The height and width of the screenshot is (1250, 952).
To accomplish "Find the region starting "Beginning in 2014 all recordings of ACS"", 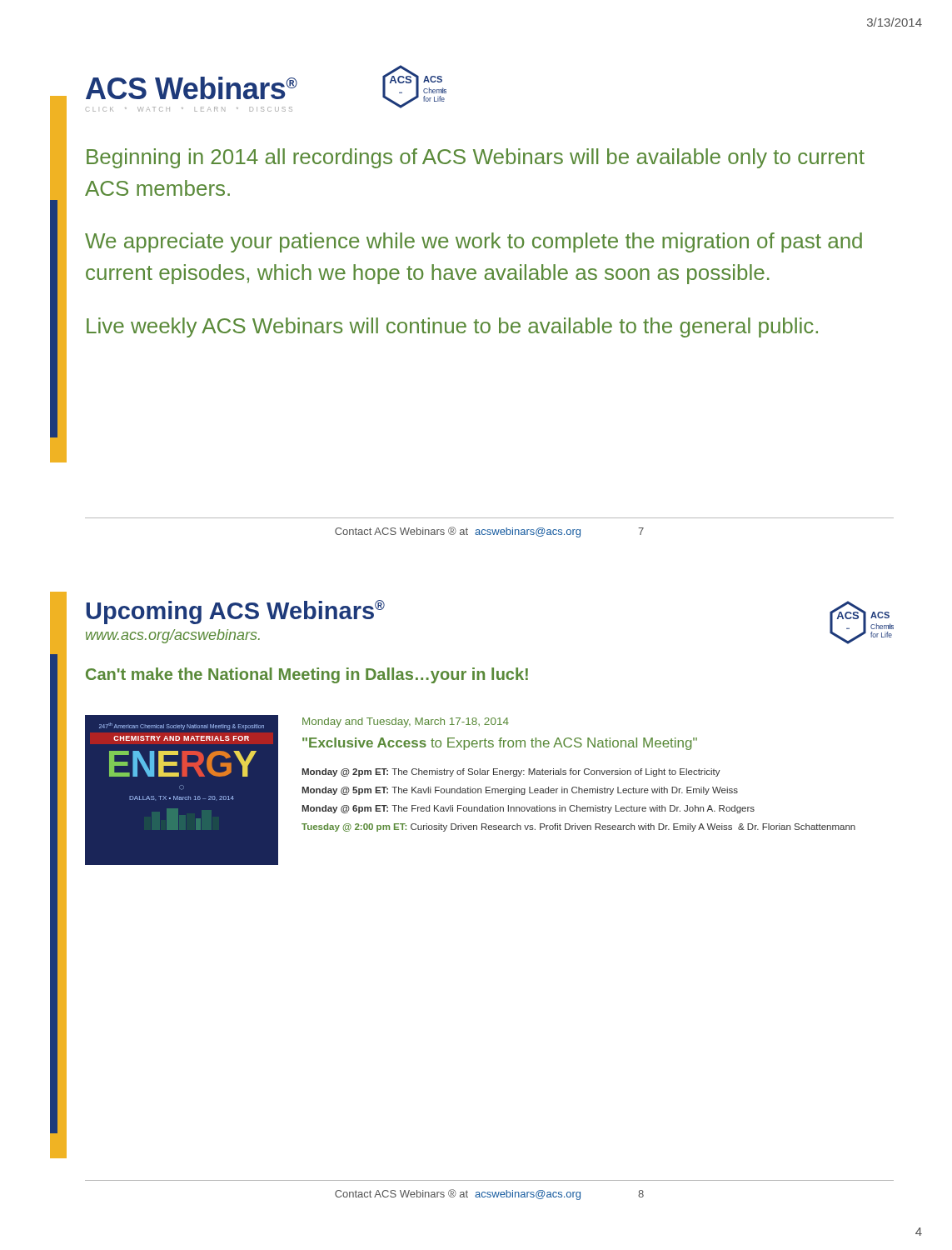I will click(x=475, y=172).
